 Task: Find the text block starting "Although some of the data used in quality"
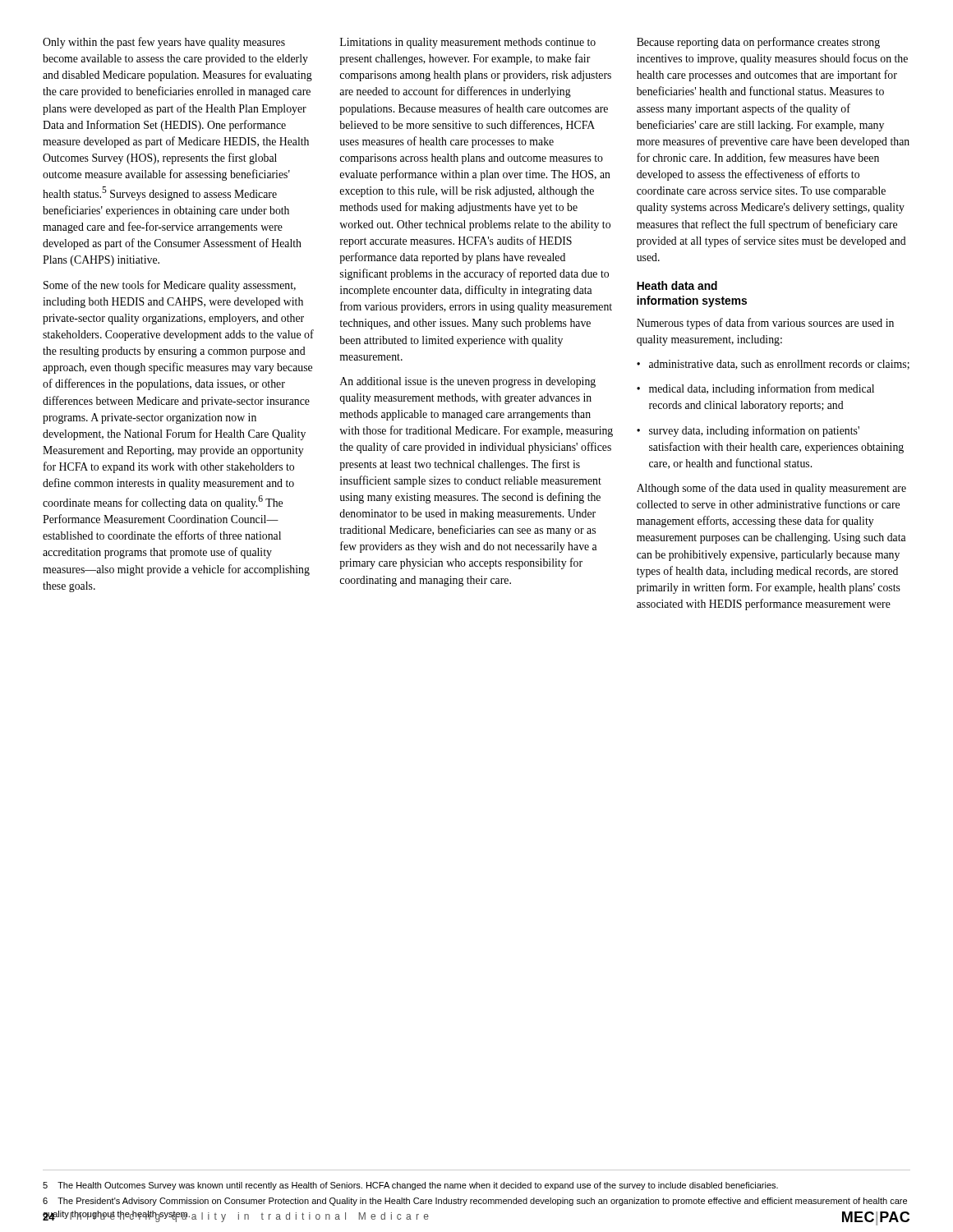point(773,547)
